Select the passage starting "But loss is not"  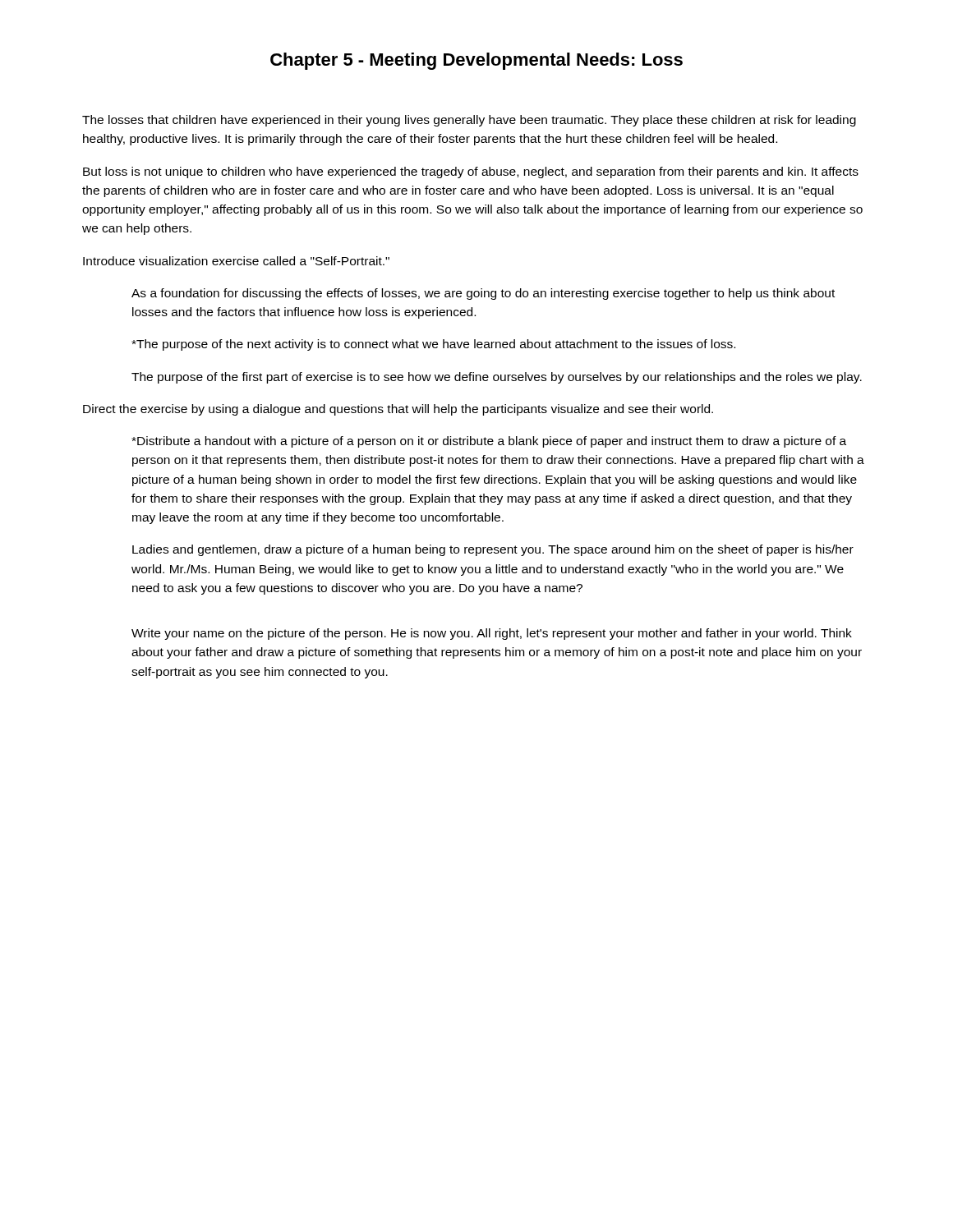point(473,199)
